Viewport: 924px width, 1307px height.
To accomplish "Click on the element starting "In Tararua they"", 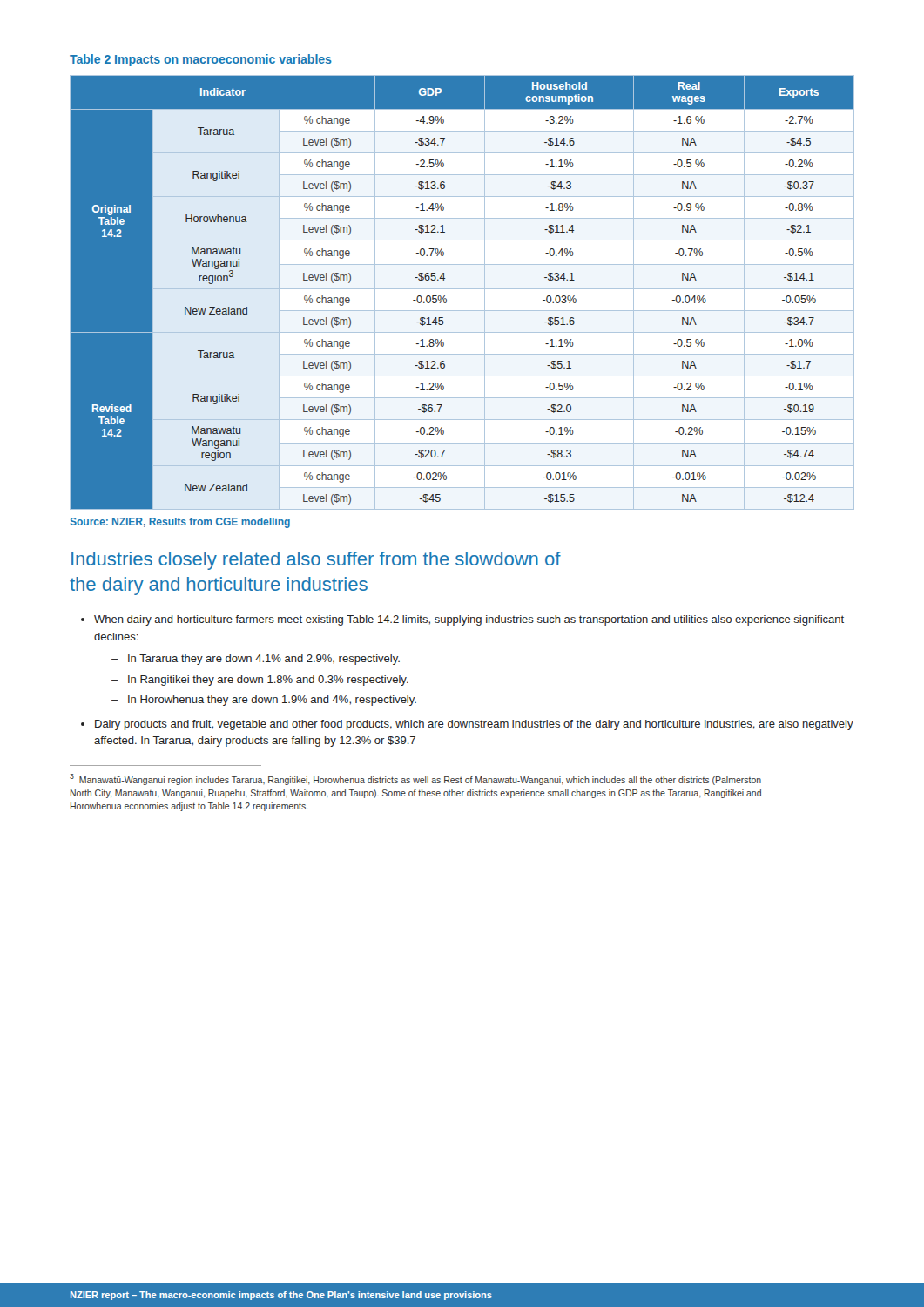I will (264, 659).
